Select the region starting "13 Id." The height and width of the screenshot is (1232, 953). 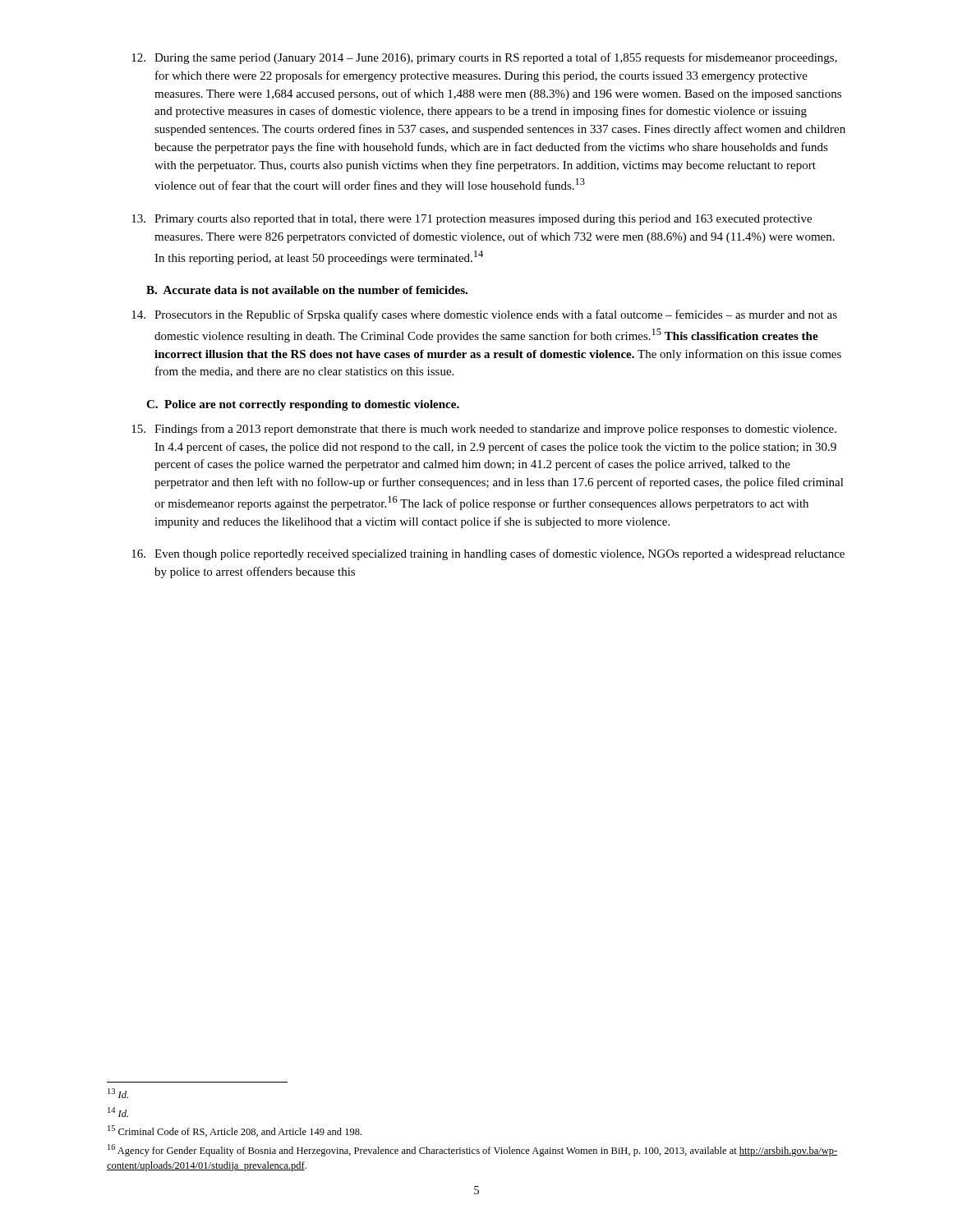118,1094
